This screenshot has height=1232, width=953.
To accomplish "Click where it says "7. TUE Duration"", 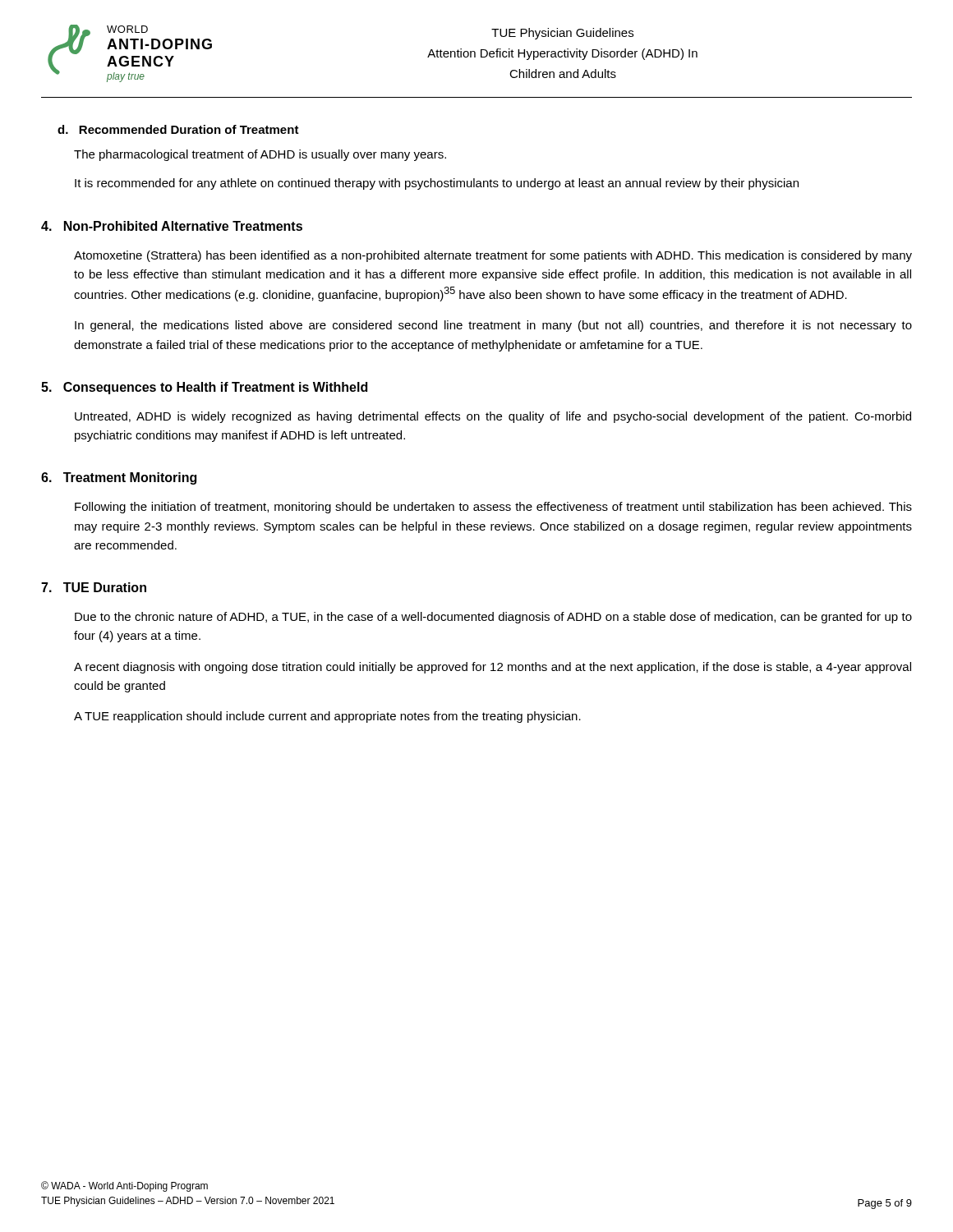I will pos(94,588).
